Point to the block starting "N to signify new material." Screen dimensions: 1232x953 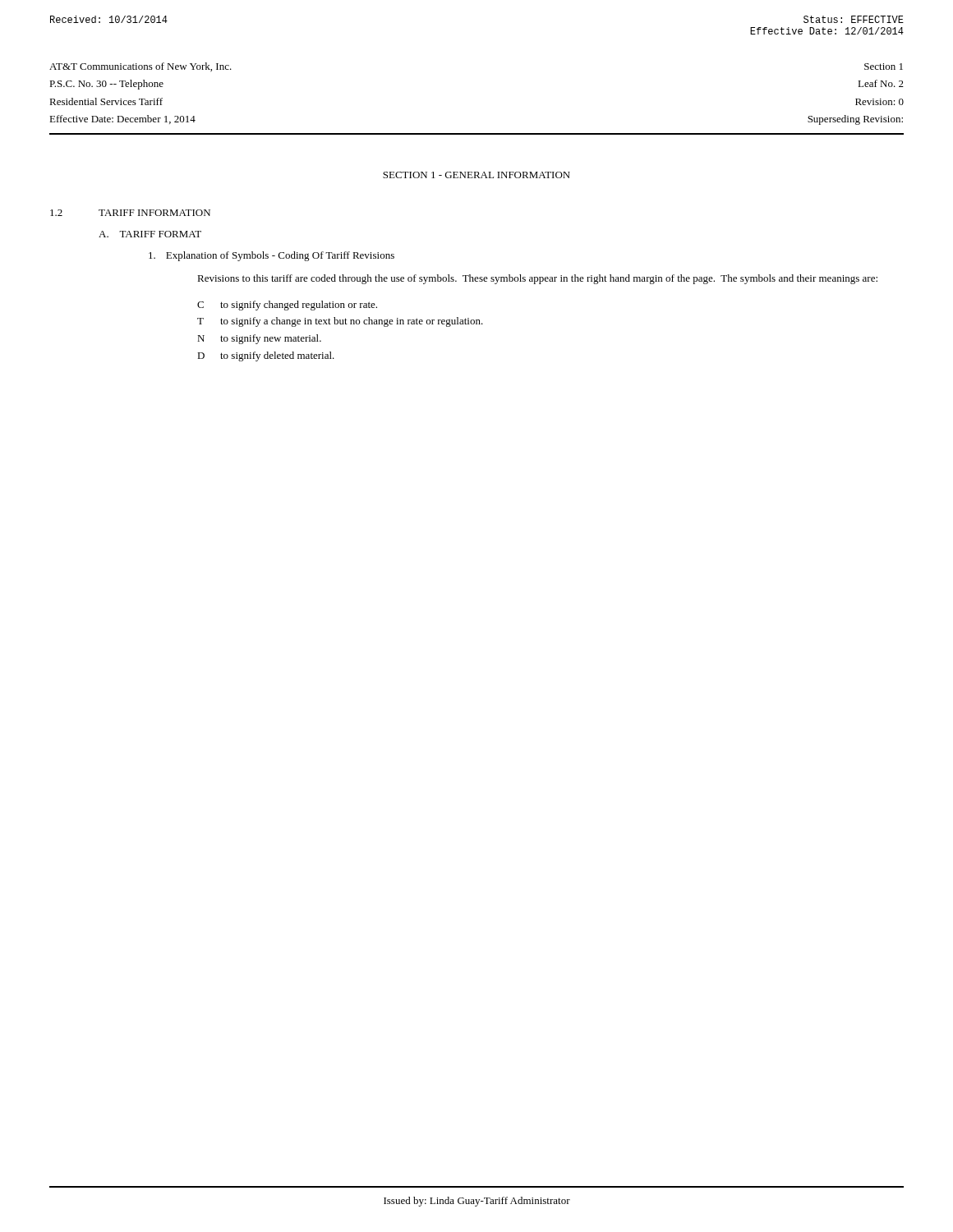tap(259, 339)
